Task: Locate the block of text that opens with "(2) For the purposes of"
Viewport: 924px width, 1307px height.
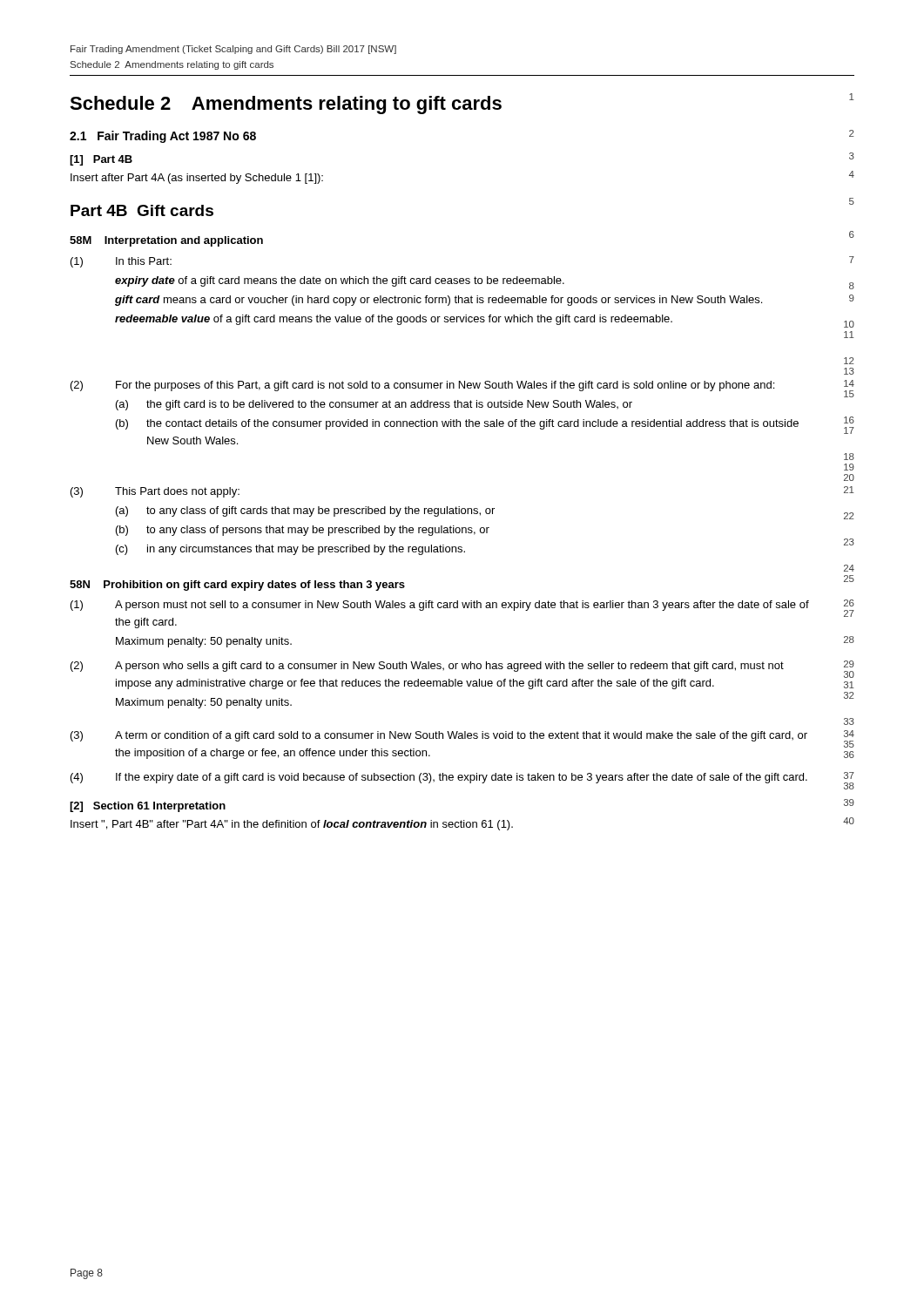Action: (446, 413)
